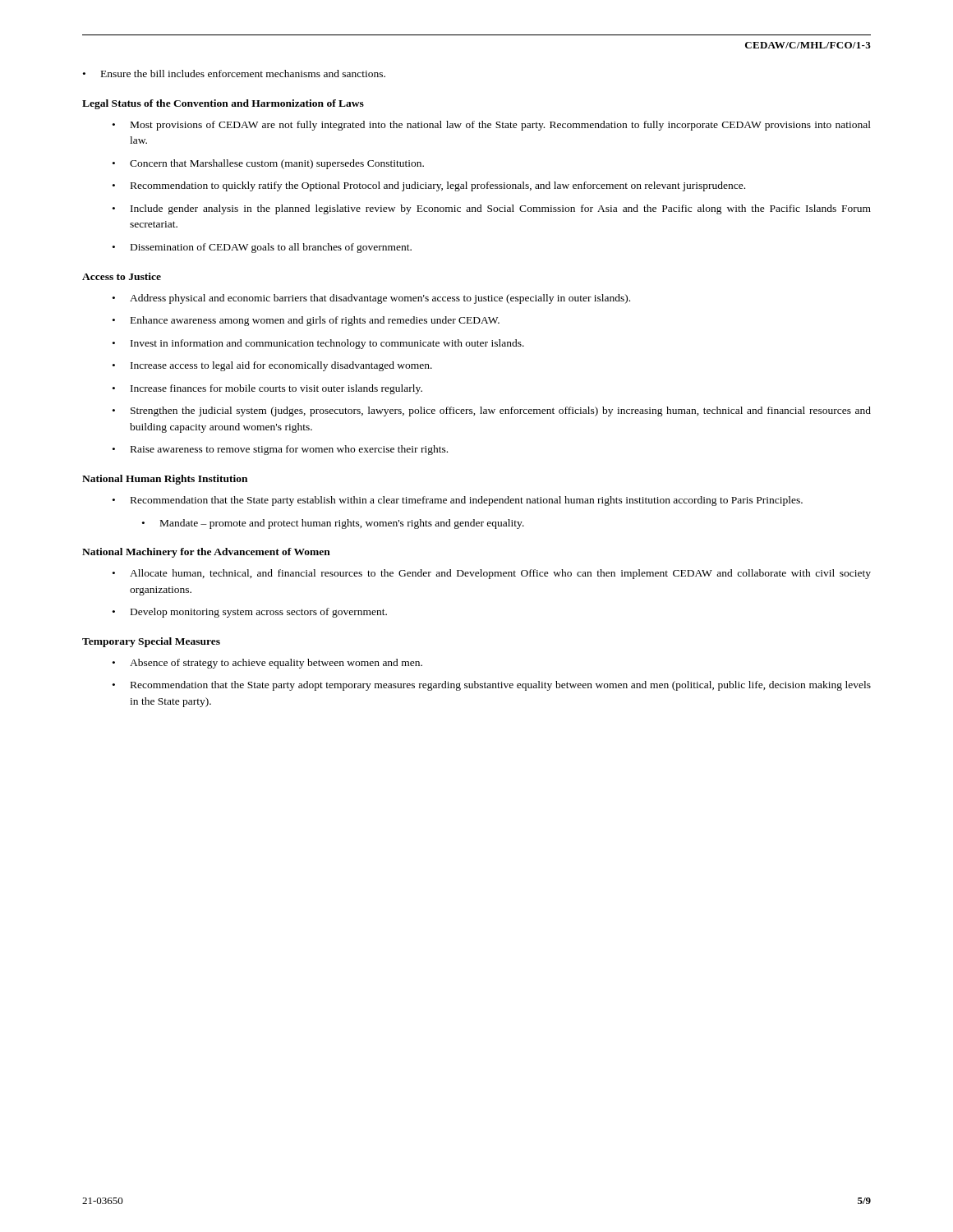
Task: Point to the block beginning "• Enhance awareness among"
Action: (491, 320)
